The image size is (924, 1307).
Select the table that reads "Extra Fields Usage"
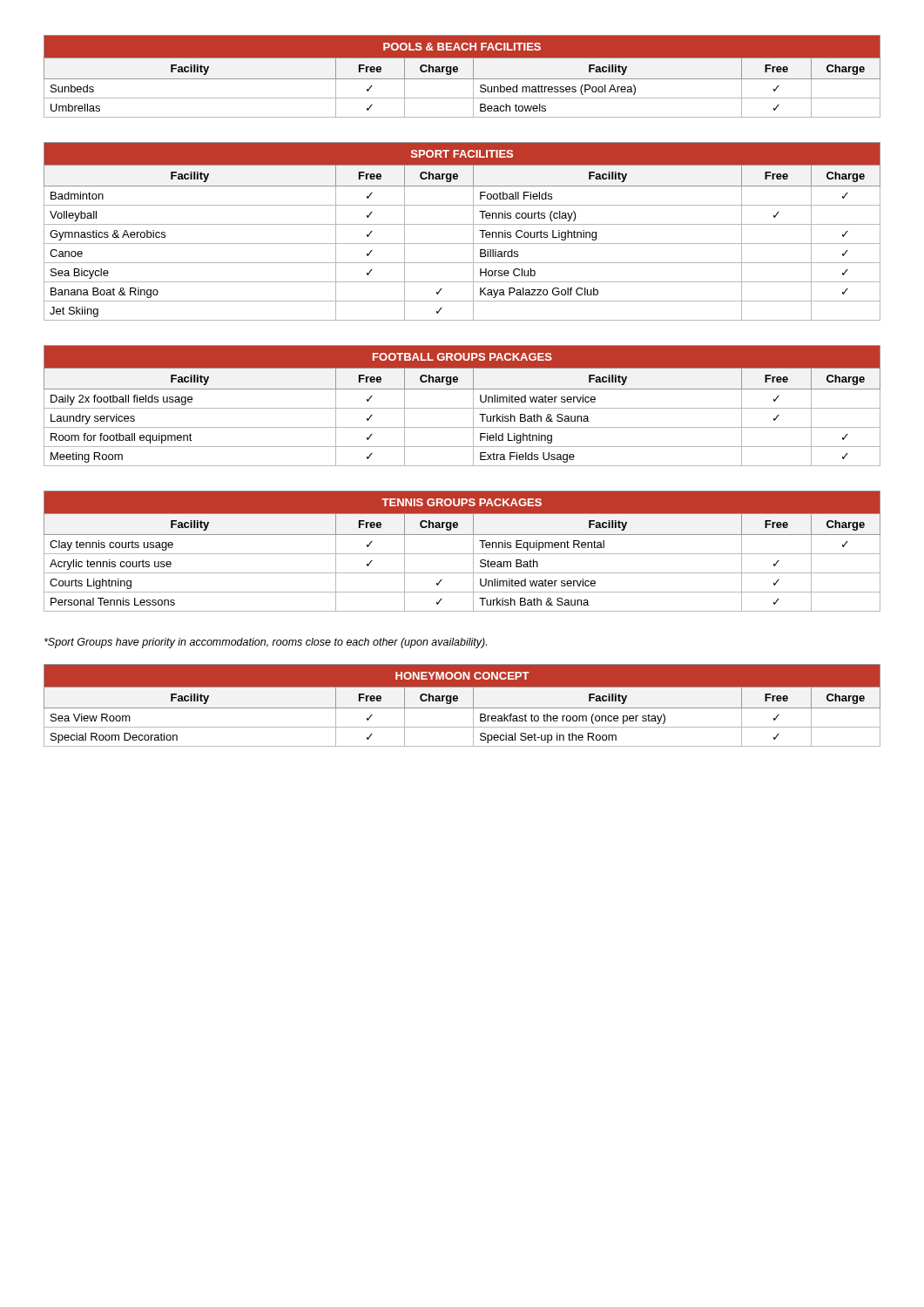[462, 406]
